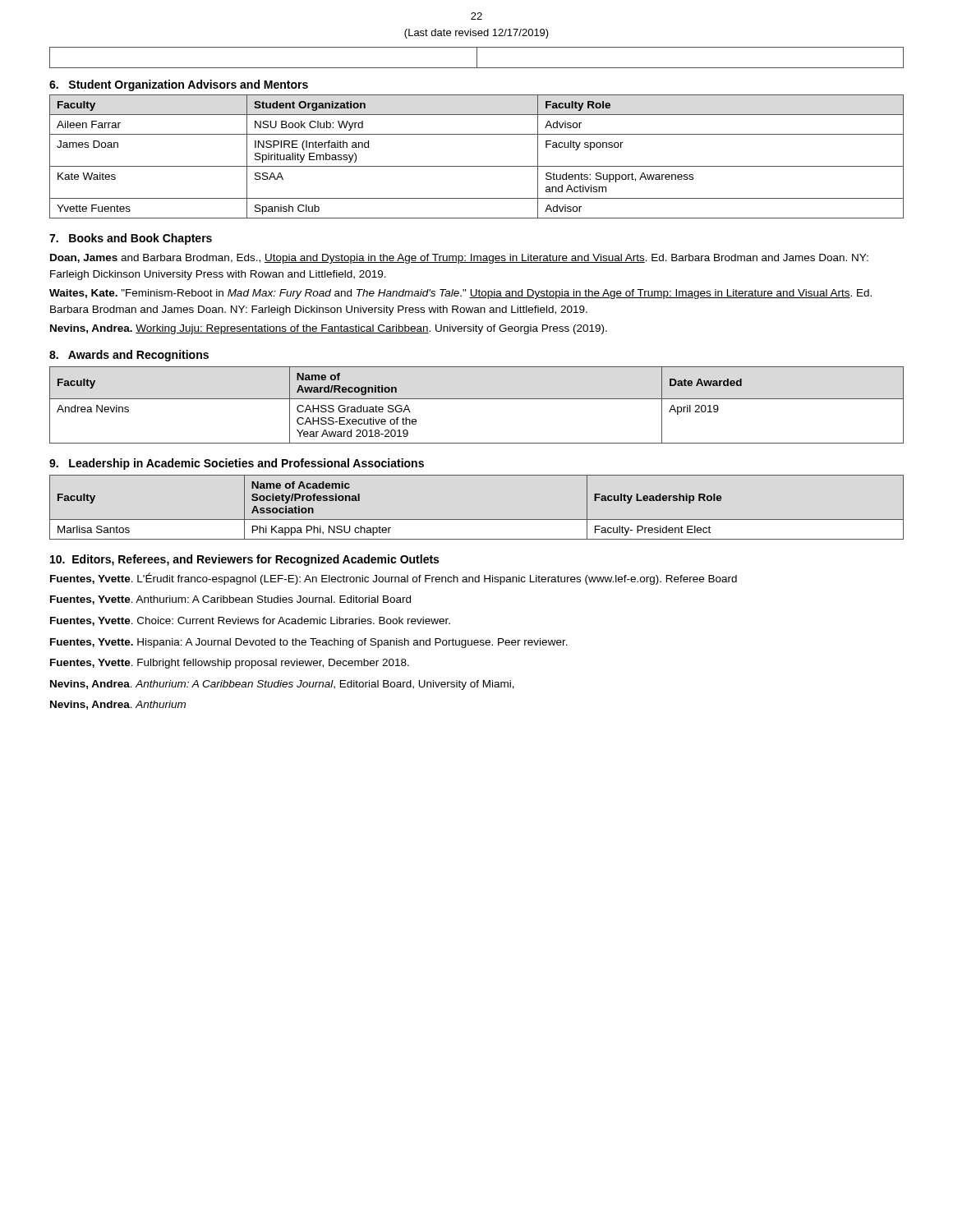Click the section header that begins "6. Student Organization Advisors and"

(179, 85)
